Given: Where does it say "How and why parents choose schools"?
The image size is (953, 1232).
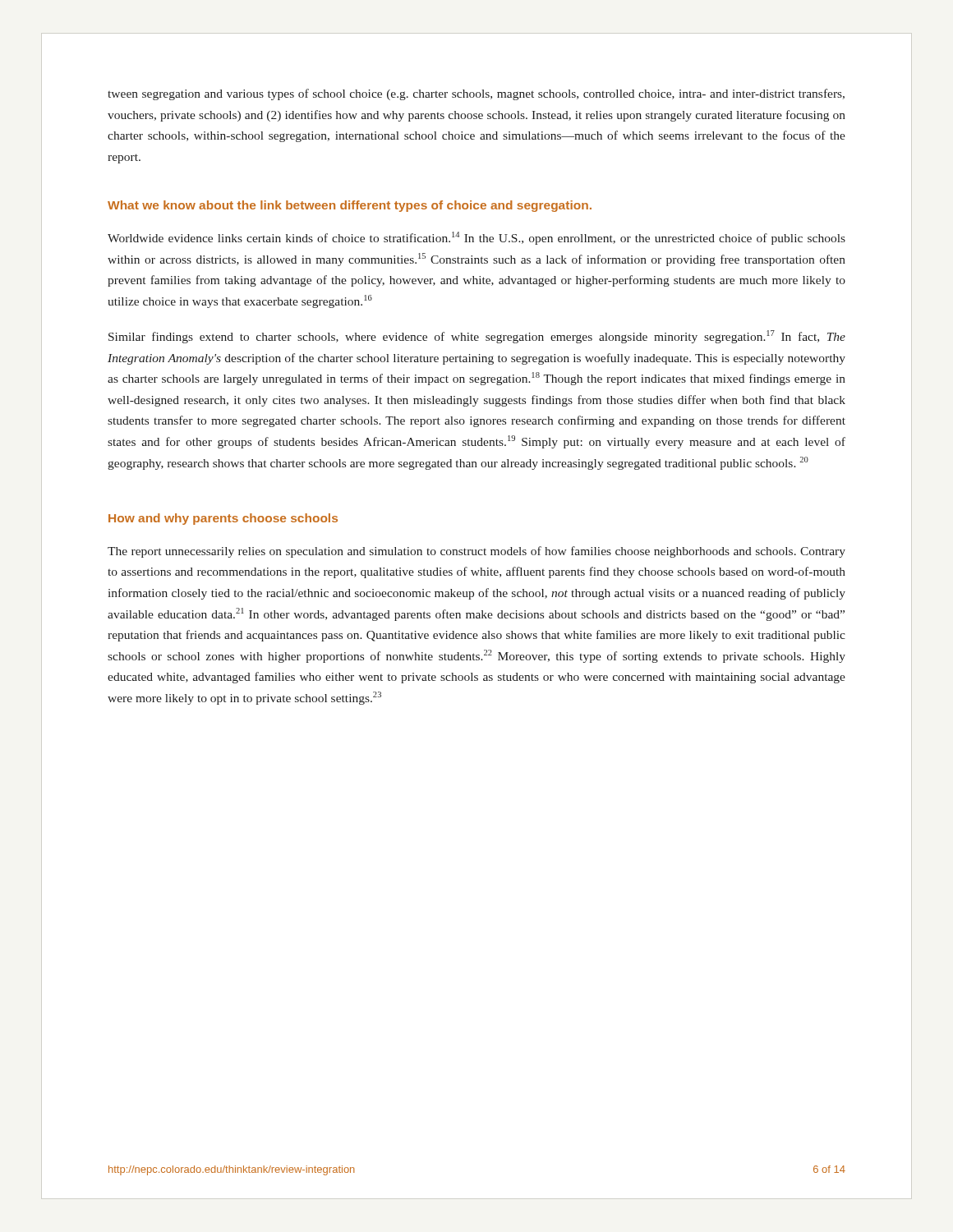Looking at the screenshot, I should [223, 518].
